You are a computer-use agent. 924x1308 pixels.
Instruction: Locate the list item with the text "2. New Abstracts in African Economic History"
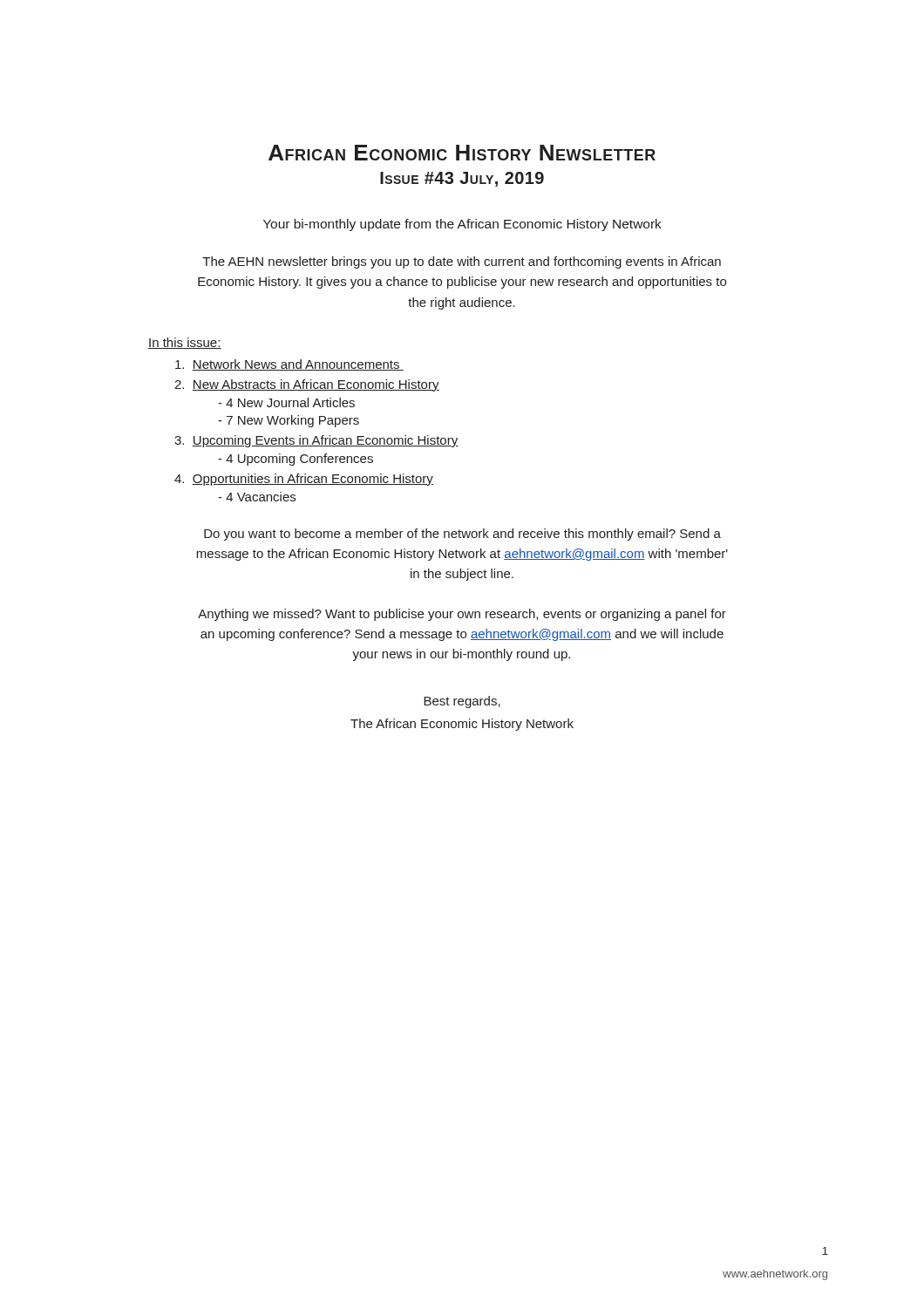(307, 385)
